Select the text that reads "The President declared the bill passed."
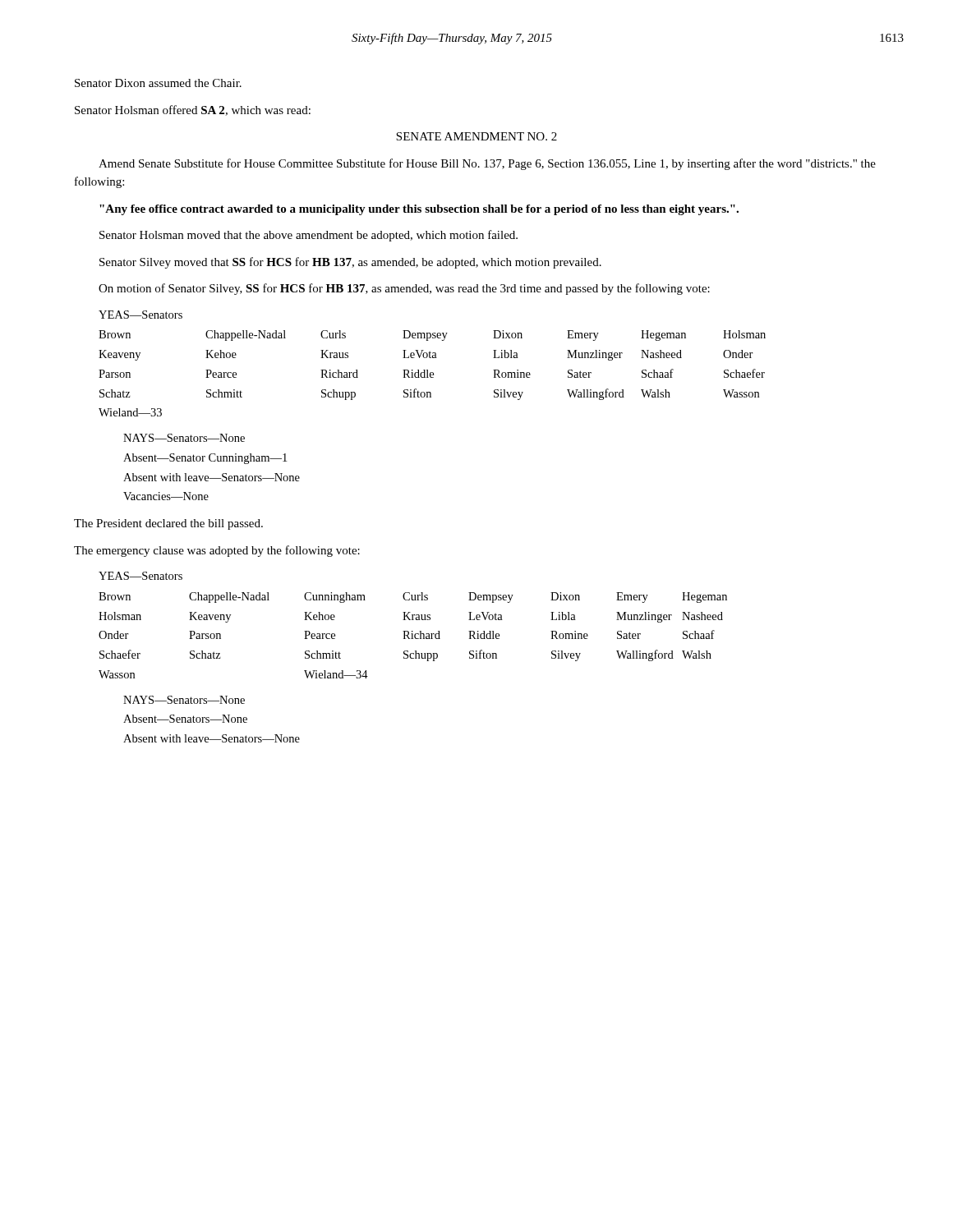Screen dimensions: 1232x953 click(x=169, y=523)
